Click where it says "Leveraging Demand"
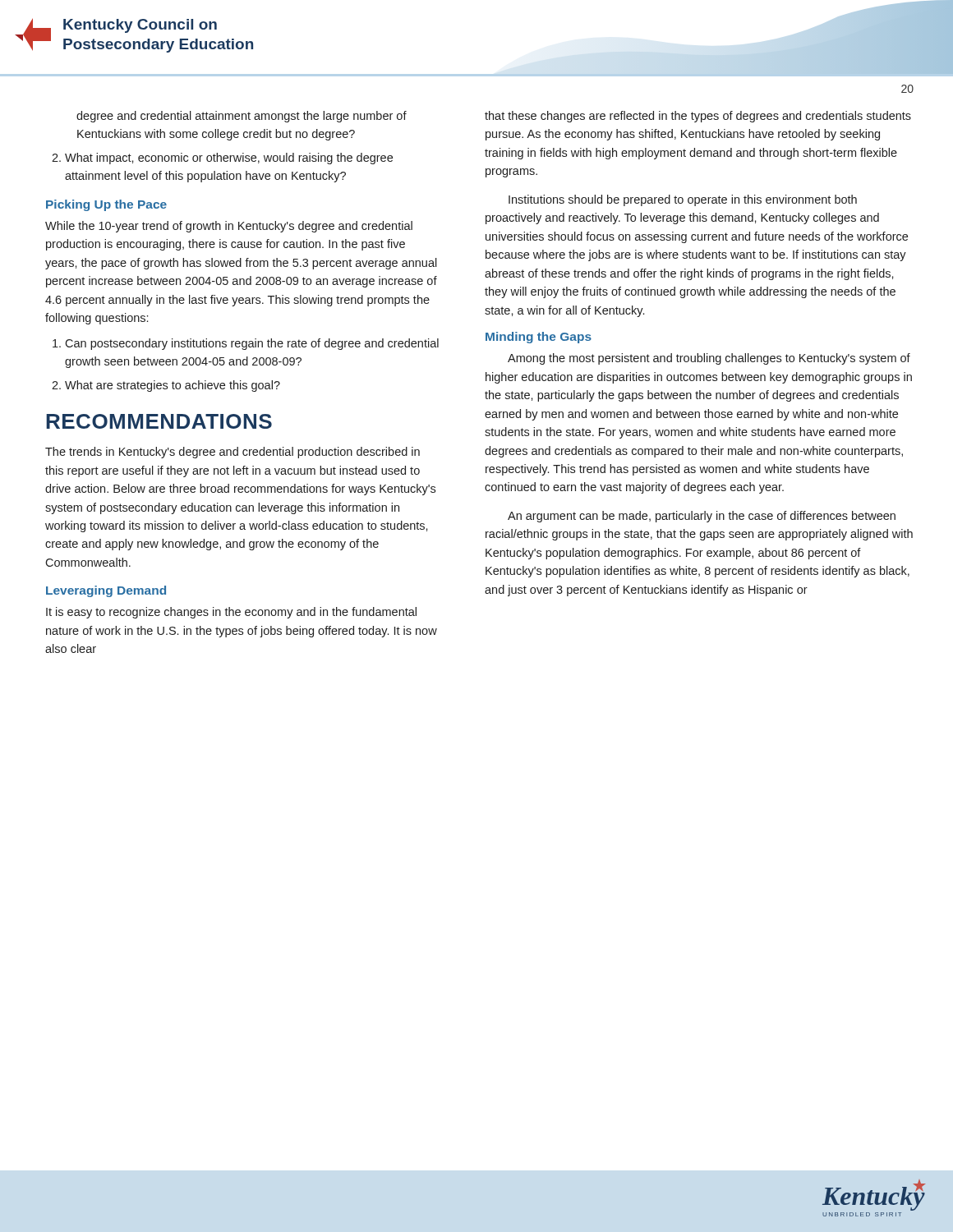The width and height of the screenshot is (953, 1232). [x=106, y=590]
